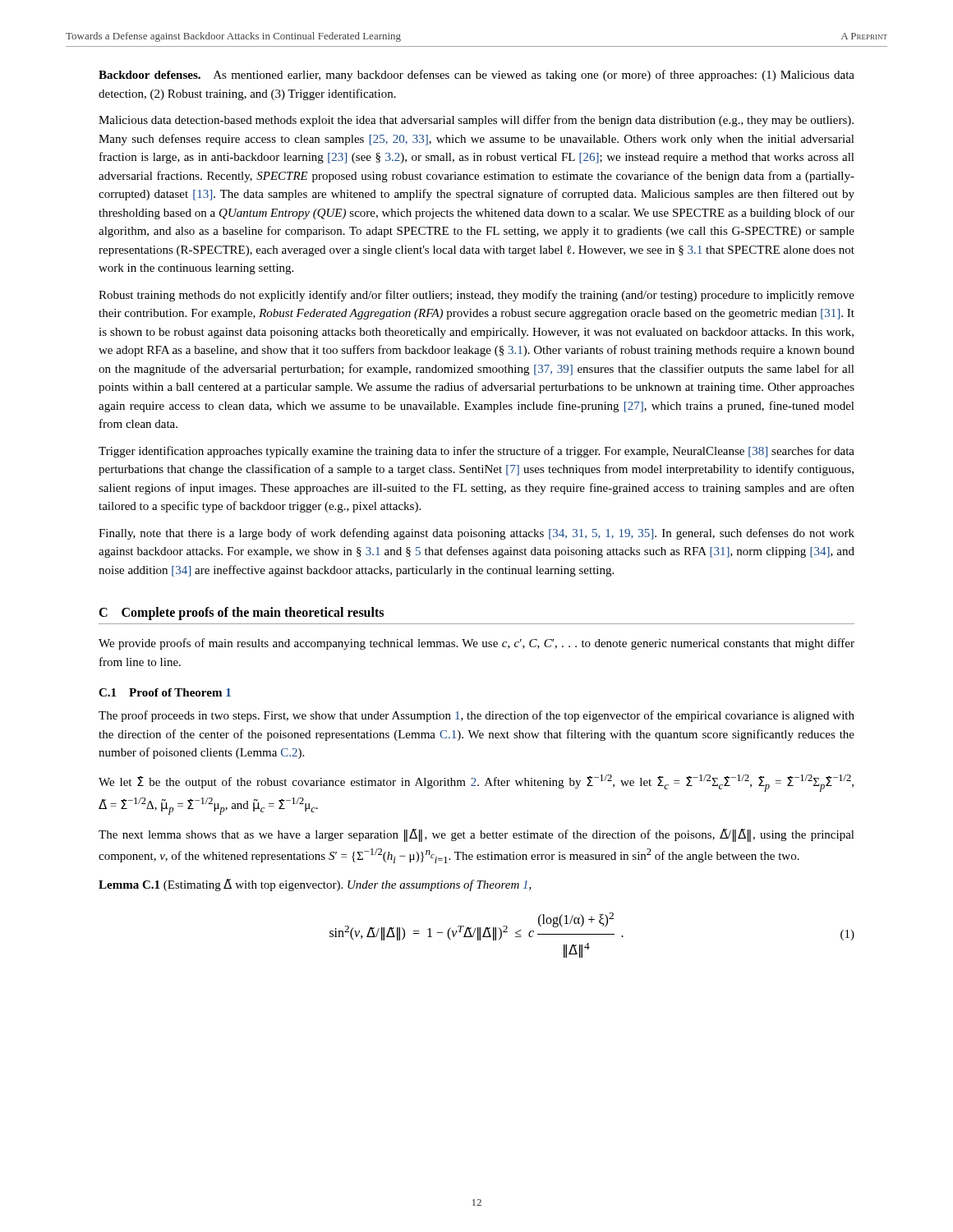
Task: Find the text block starting "The next lemma shows that as"
Action: point(476,847)
